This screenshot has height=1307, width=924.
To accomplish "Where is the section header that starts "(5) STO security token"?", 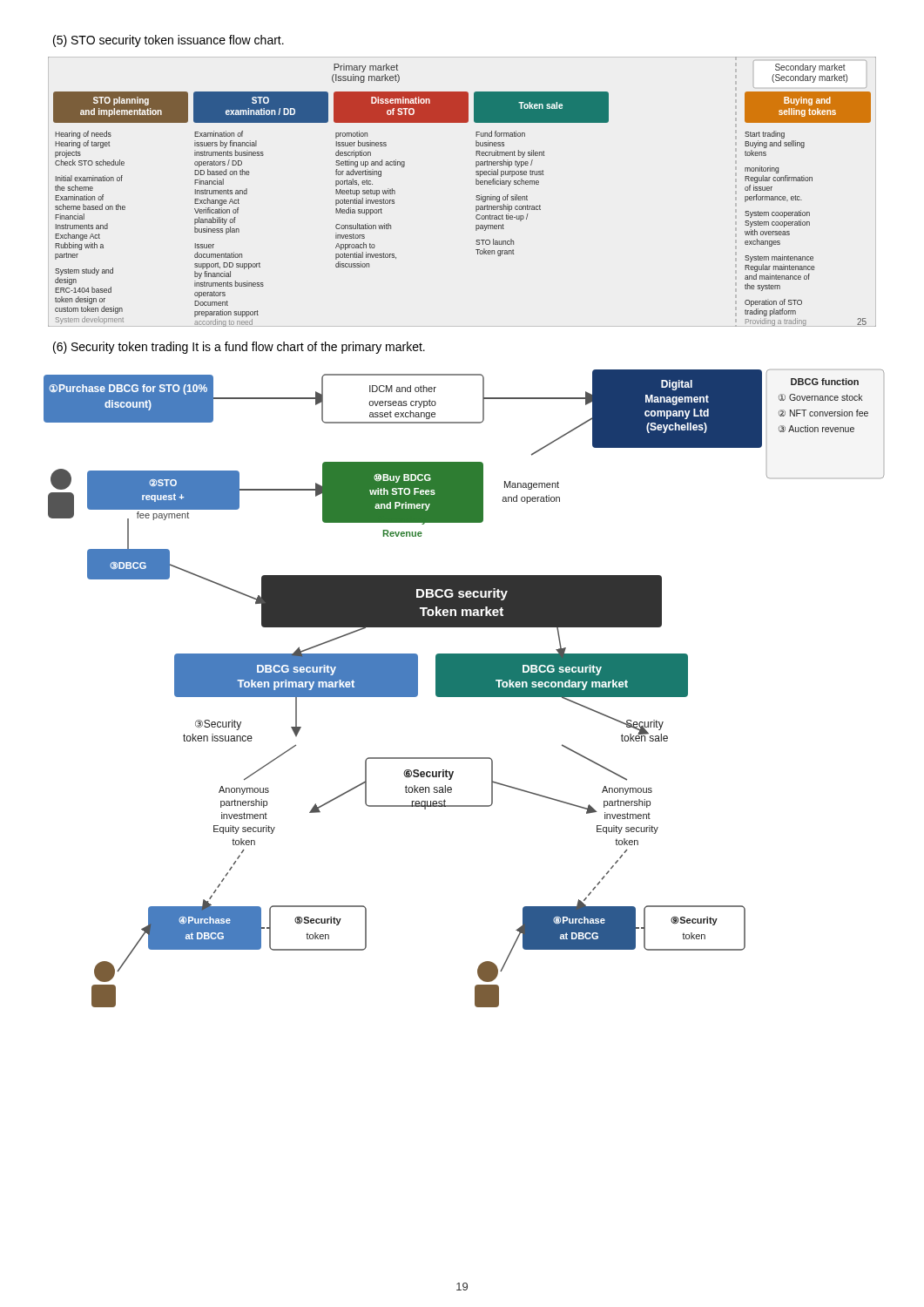I will pyautogui.click(x=168, y=40).
